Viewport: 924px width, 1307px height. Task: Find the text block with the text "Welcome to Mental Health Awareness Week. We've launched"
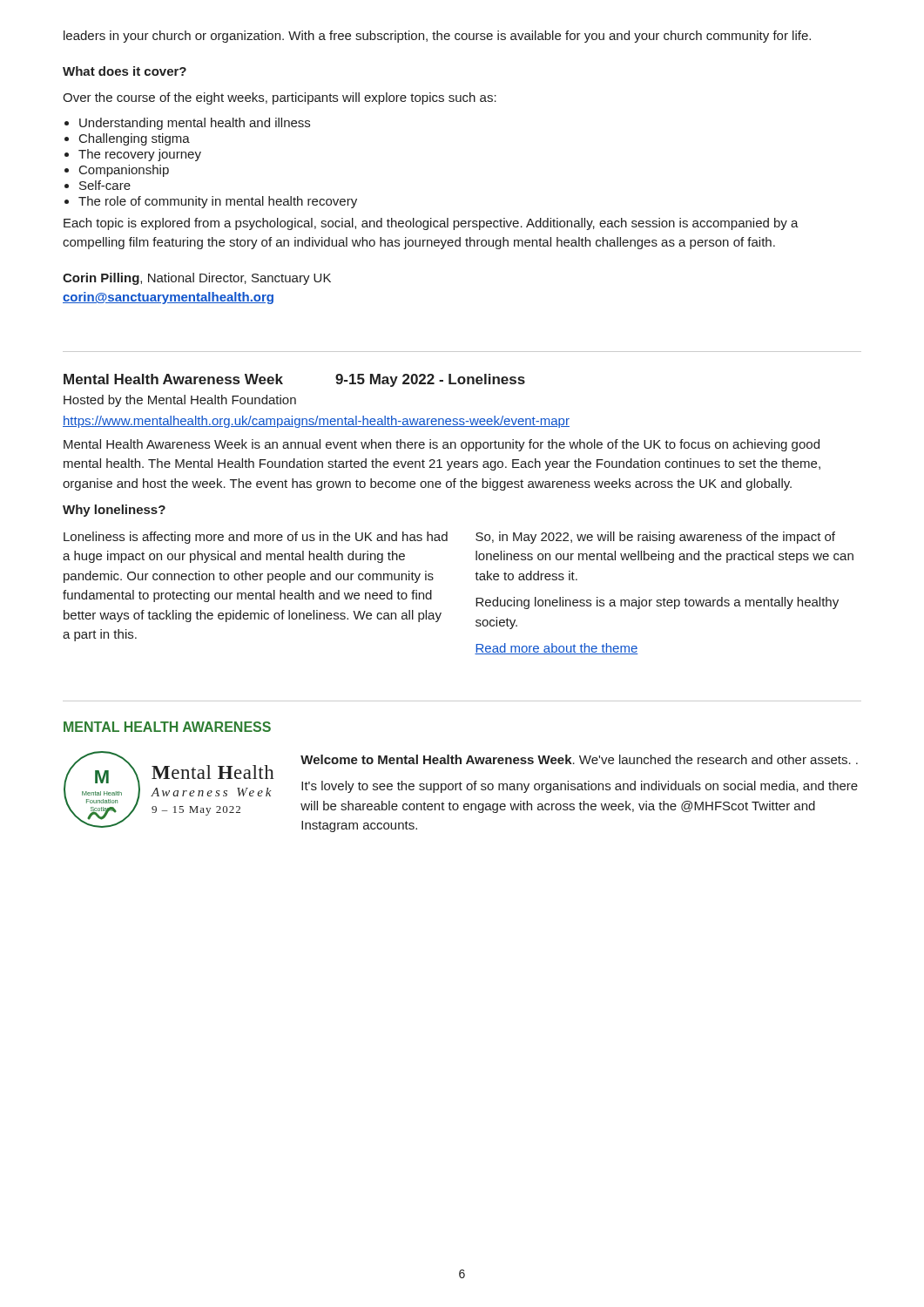point(581,792)
